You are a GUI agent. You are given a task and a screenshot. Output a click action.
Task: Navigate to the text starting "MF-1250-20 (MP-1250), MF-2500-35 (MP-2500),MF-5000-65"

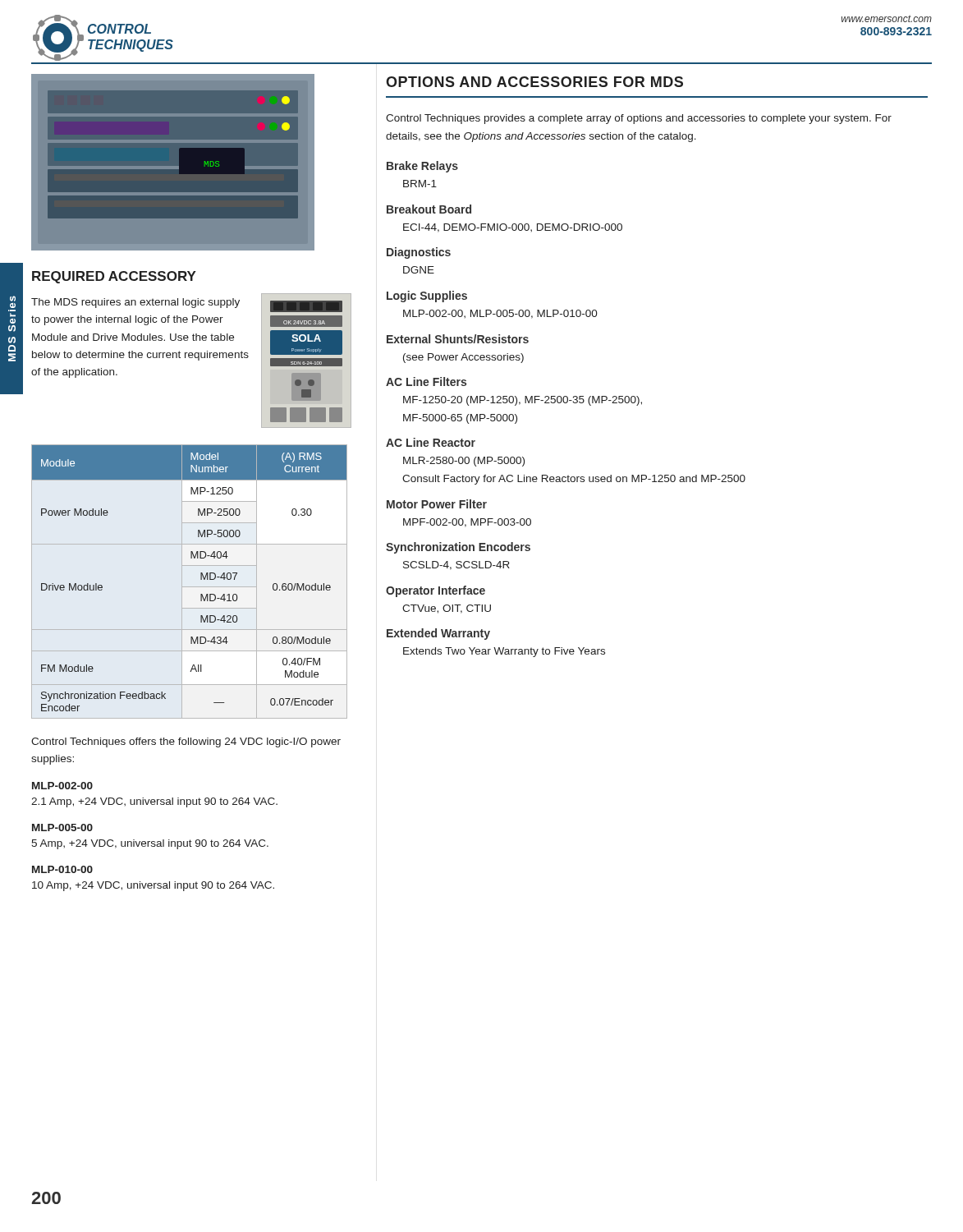click(523, 409)
